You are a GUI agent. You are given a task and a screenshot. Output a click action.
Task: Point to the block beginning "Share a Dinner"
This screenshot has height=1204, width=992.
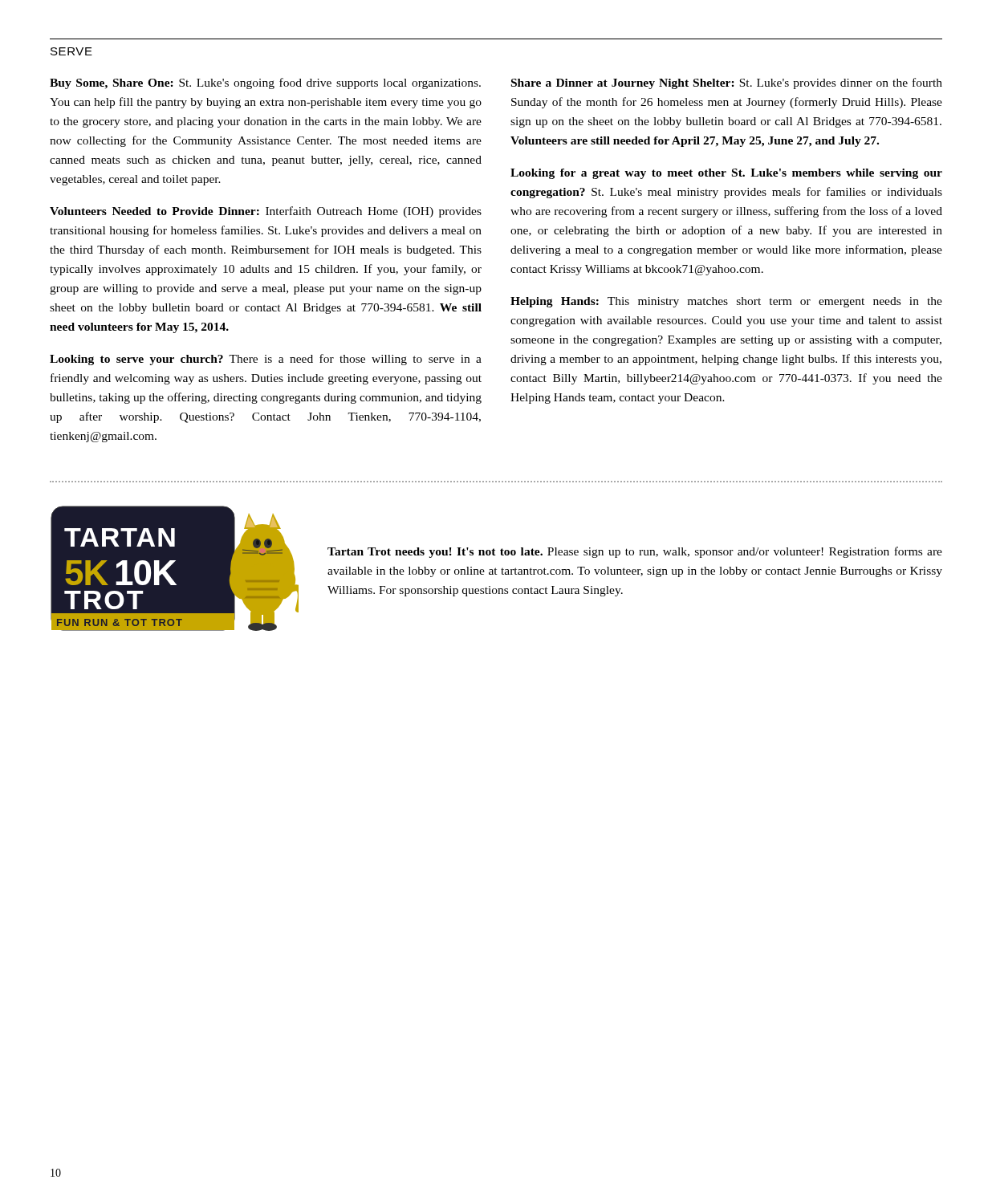coord(726,112)
